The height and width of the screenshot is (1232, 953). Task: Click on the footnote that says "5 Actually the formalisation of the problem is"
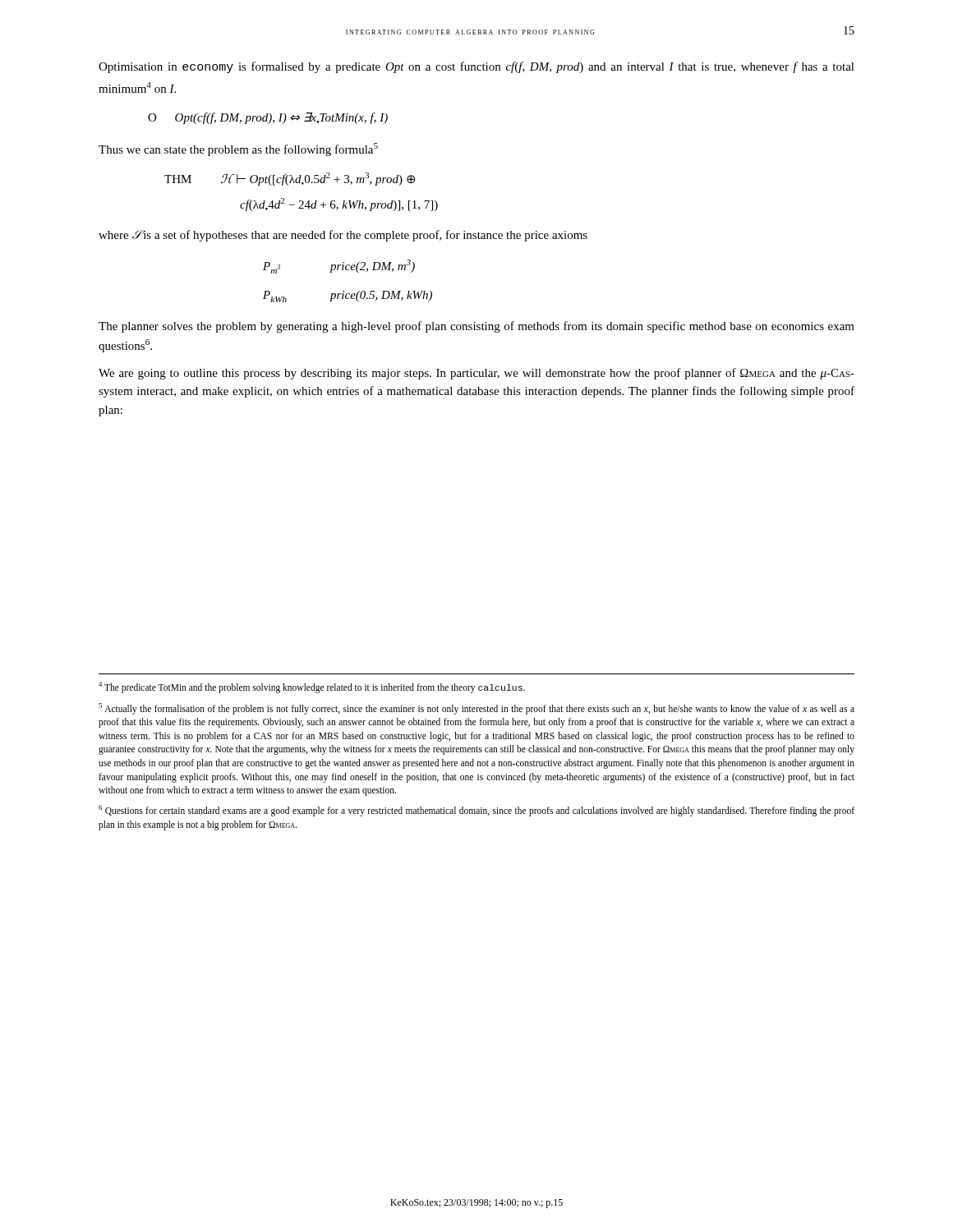pos(476,748)
